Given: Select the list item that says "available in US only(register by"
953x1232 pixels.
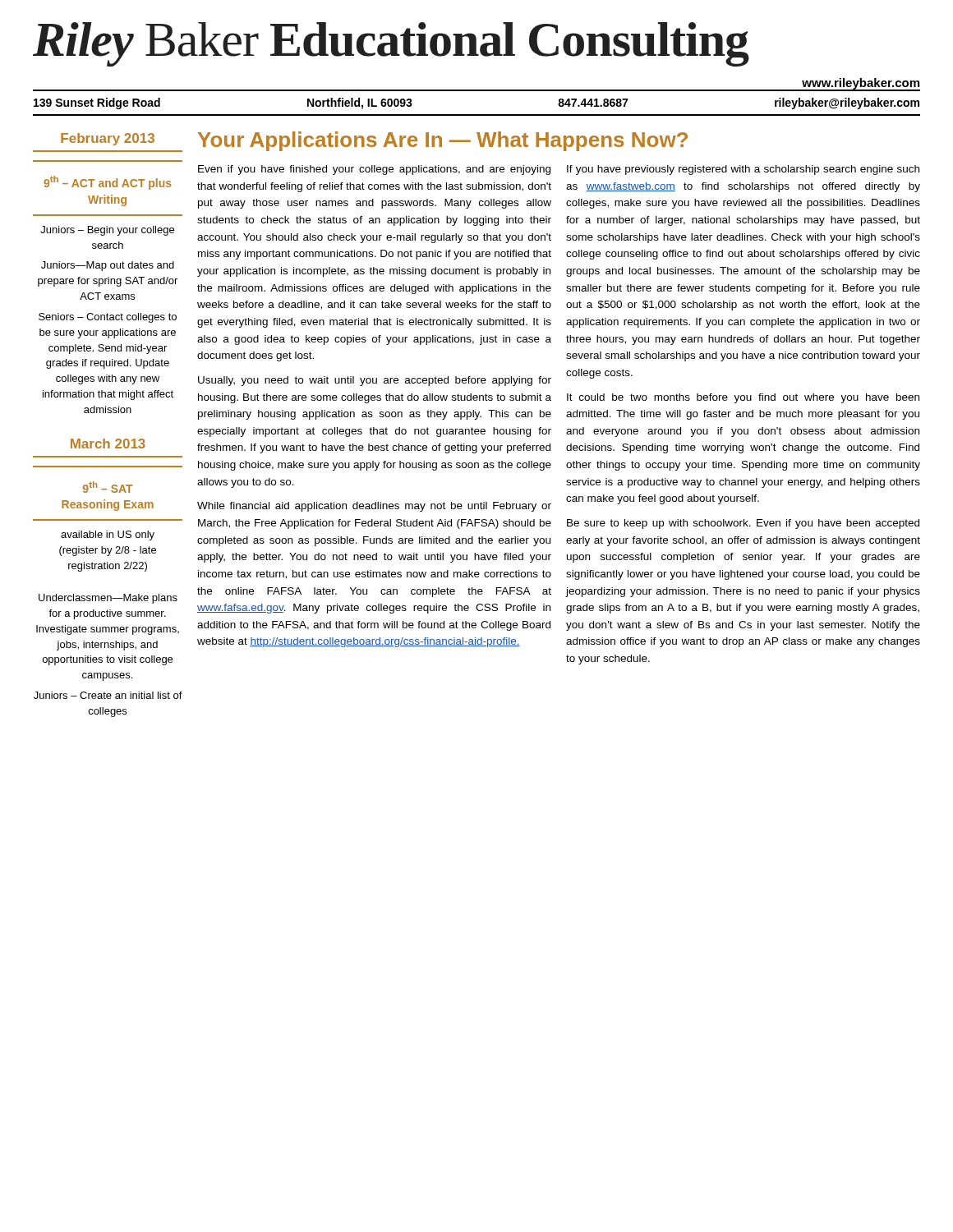Looking at the screenshot, I should pyautogui.click(x=108, y=550).
